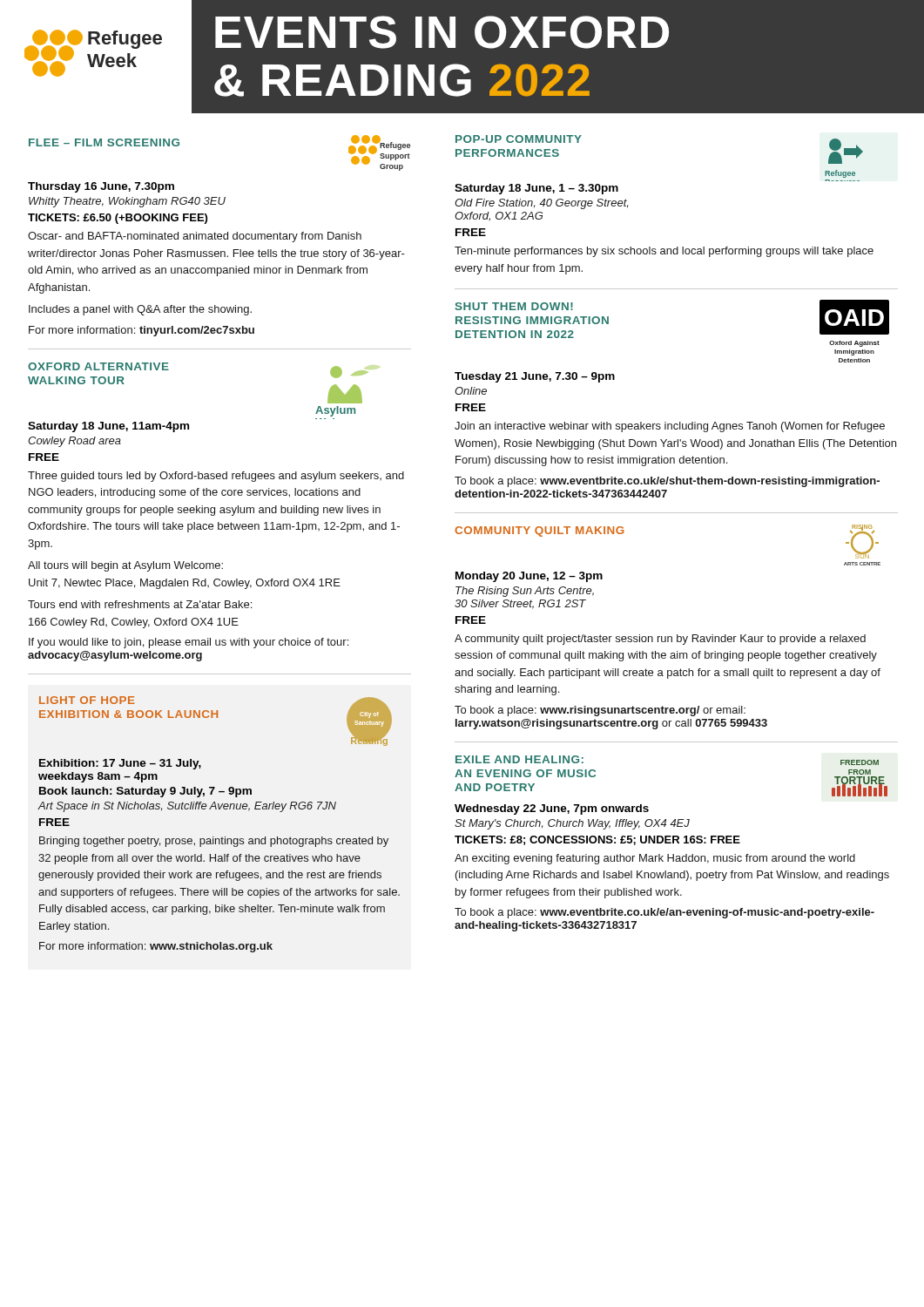
Task: Click on the section header containing "SHUT THEM DOWN!RESISTING IMMIGRATIONDETENTION"
Action: pos(532,320)
